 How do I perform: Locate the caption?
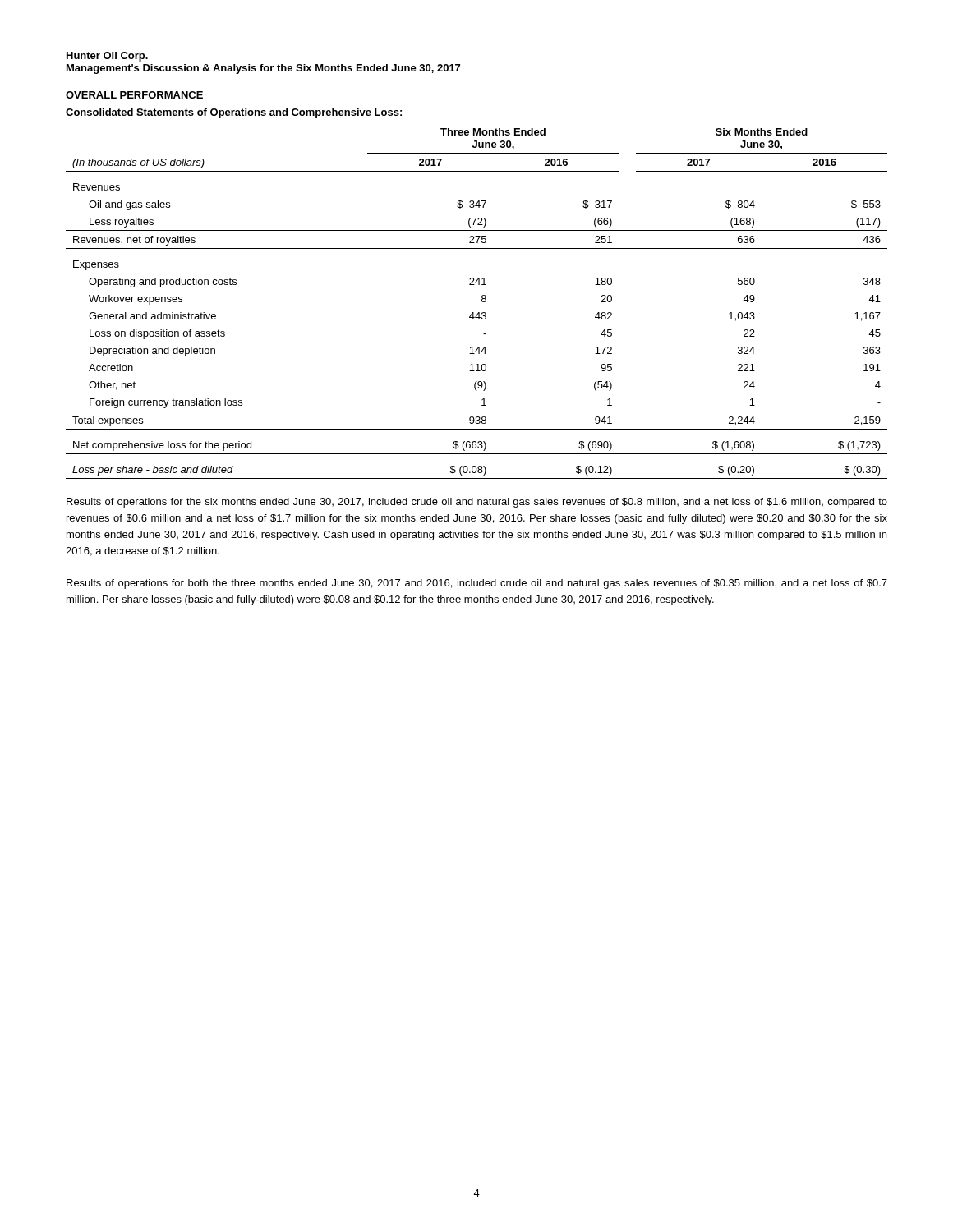[x=234, y=112]
